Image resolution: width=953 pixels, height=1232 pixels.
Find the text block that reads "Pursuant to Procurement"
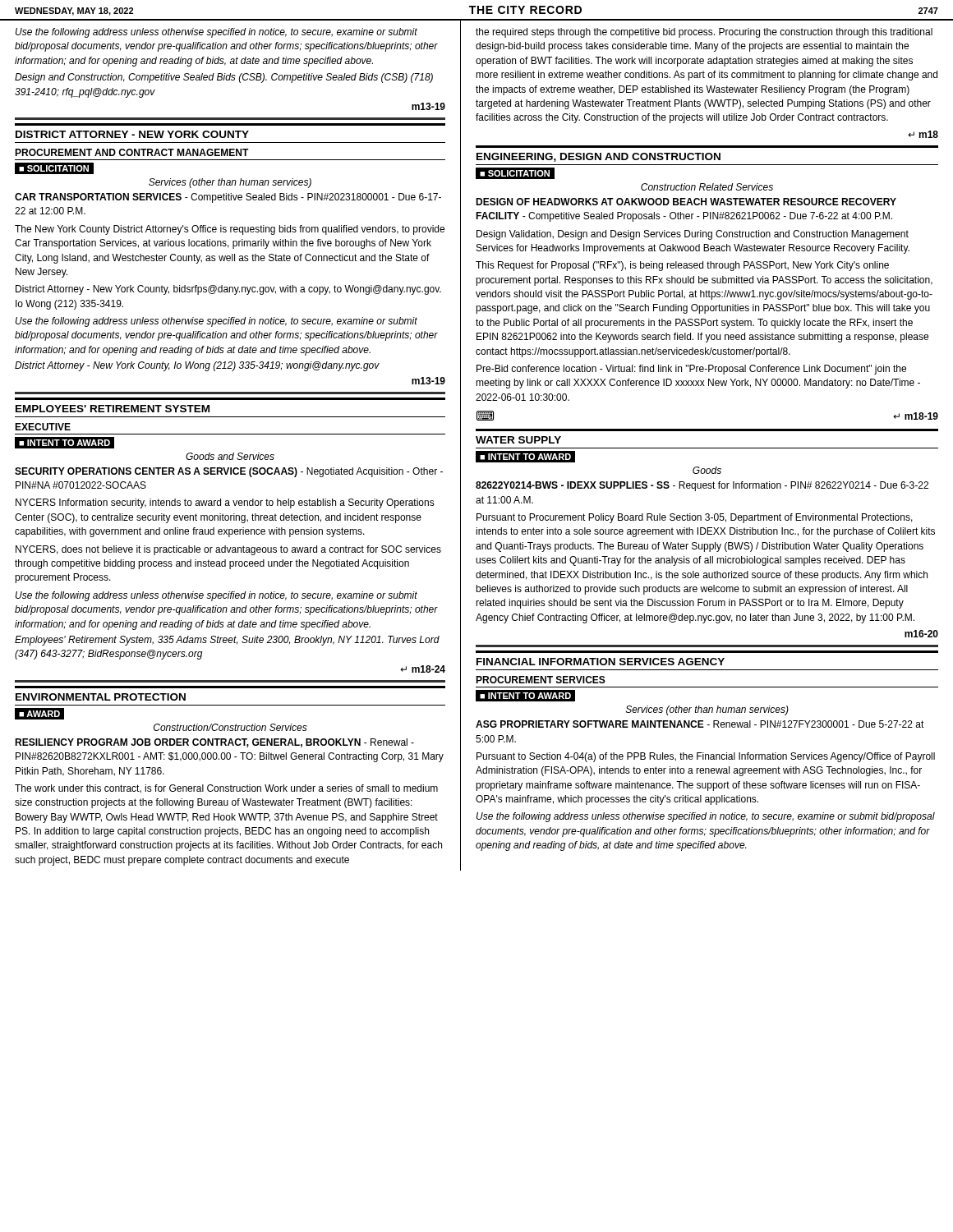click(x=706, y=567)
